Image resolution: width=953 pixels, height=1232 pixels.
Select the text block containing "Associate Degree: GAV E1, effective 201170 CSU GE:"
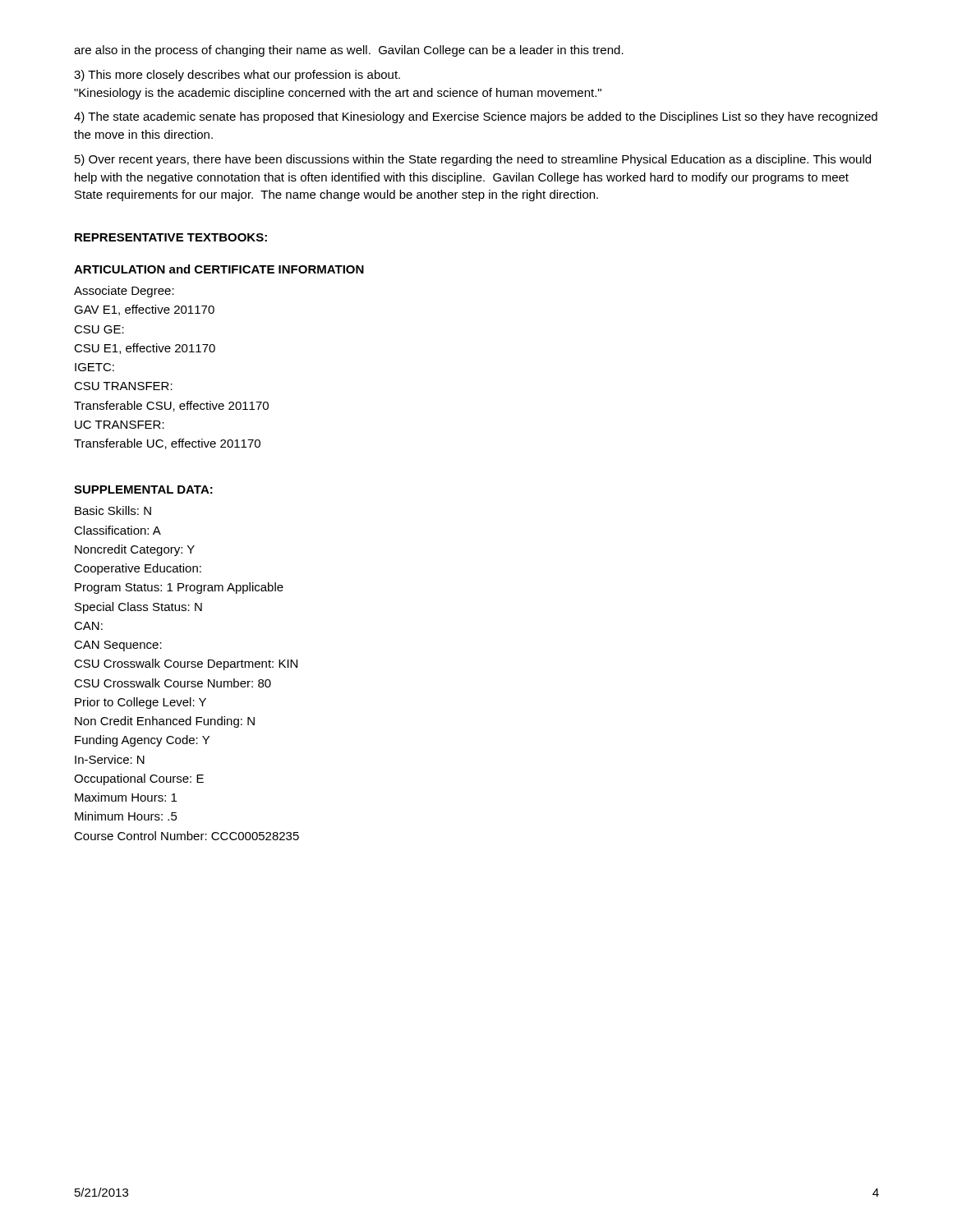tap(124, 292)
